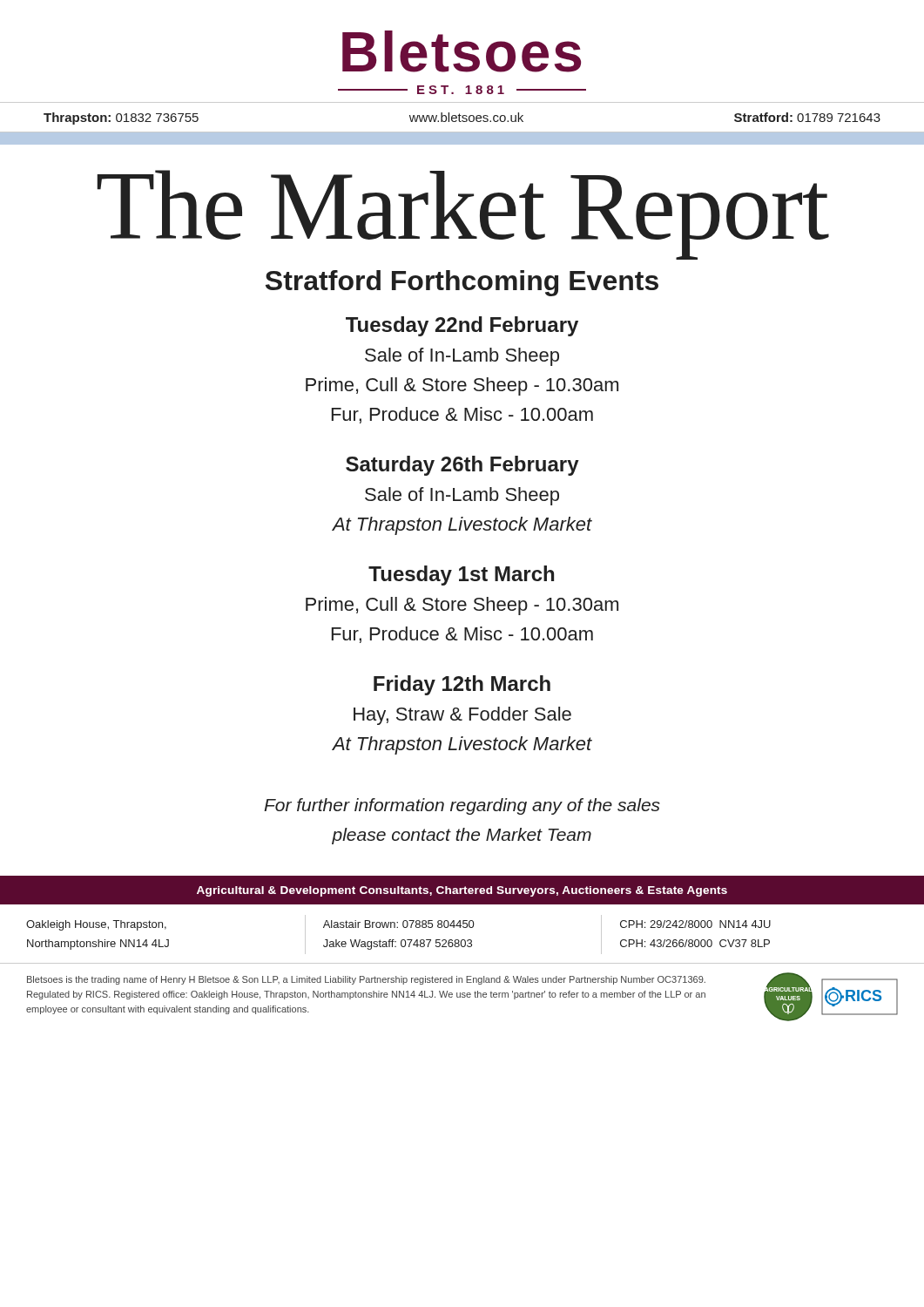
Task: Click the passage that begins "Sale of In-Lamb Sheep At"
Action: point(462,509)
